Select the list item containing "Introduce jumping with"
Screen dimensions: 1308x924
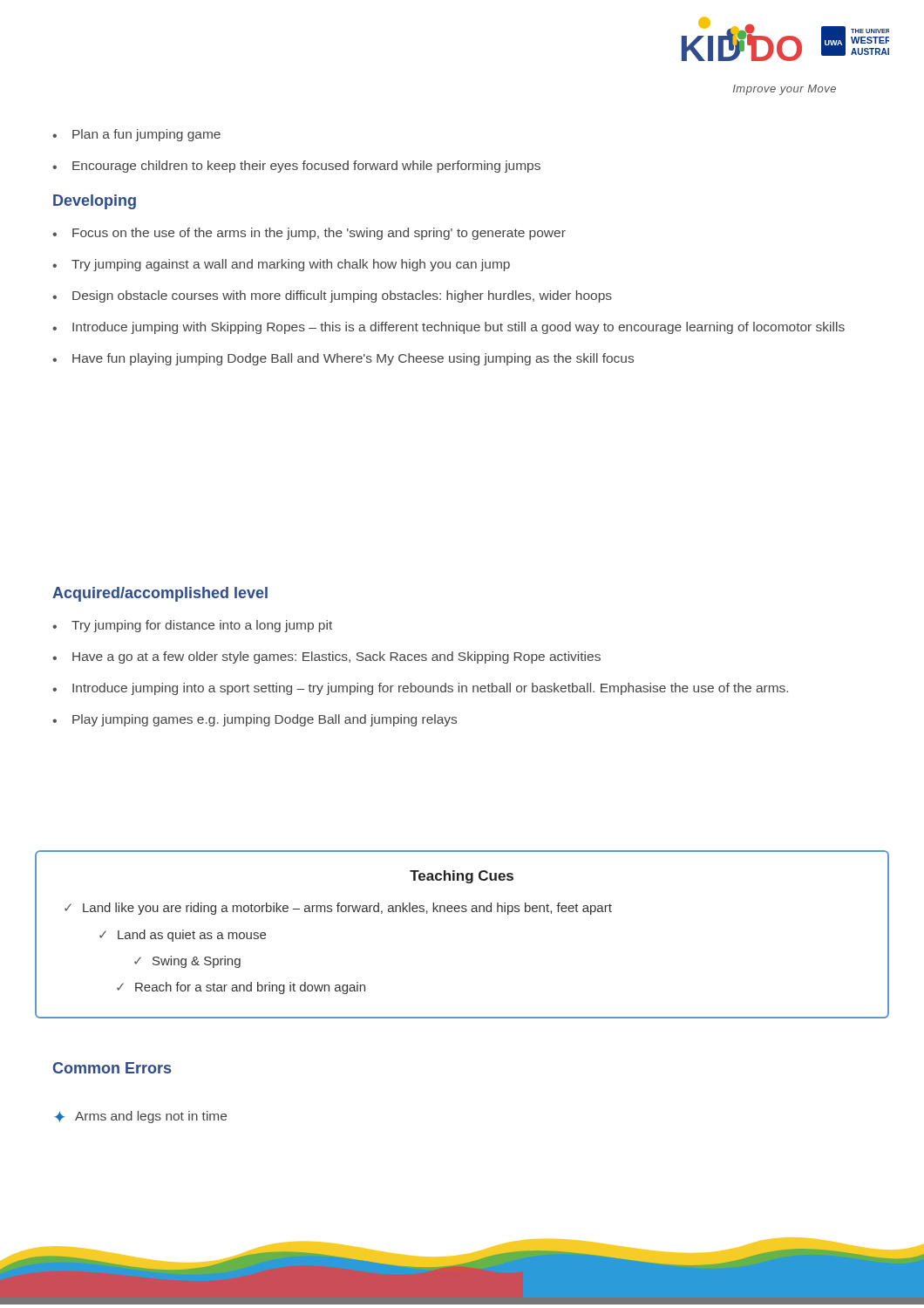[x=449, y=328]
